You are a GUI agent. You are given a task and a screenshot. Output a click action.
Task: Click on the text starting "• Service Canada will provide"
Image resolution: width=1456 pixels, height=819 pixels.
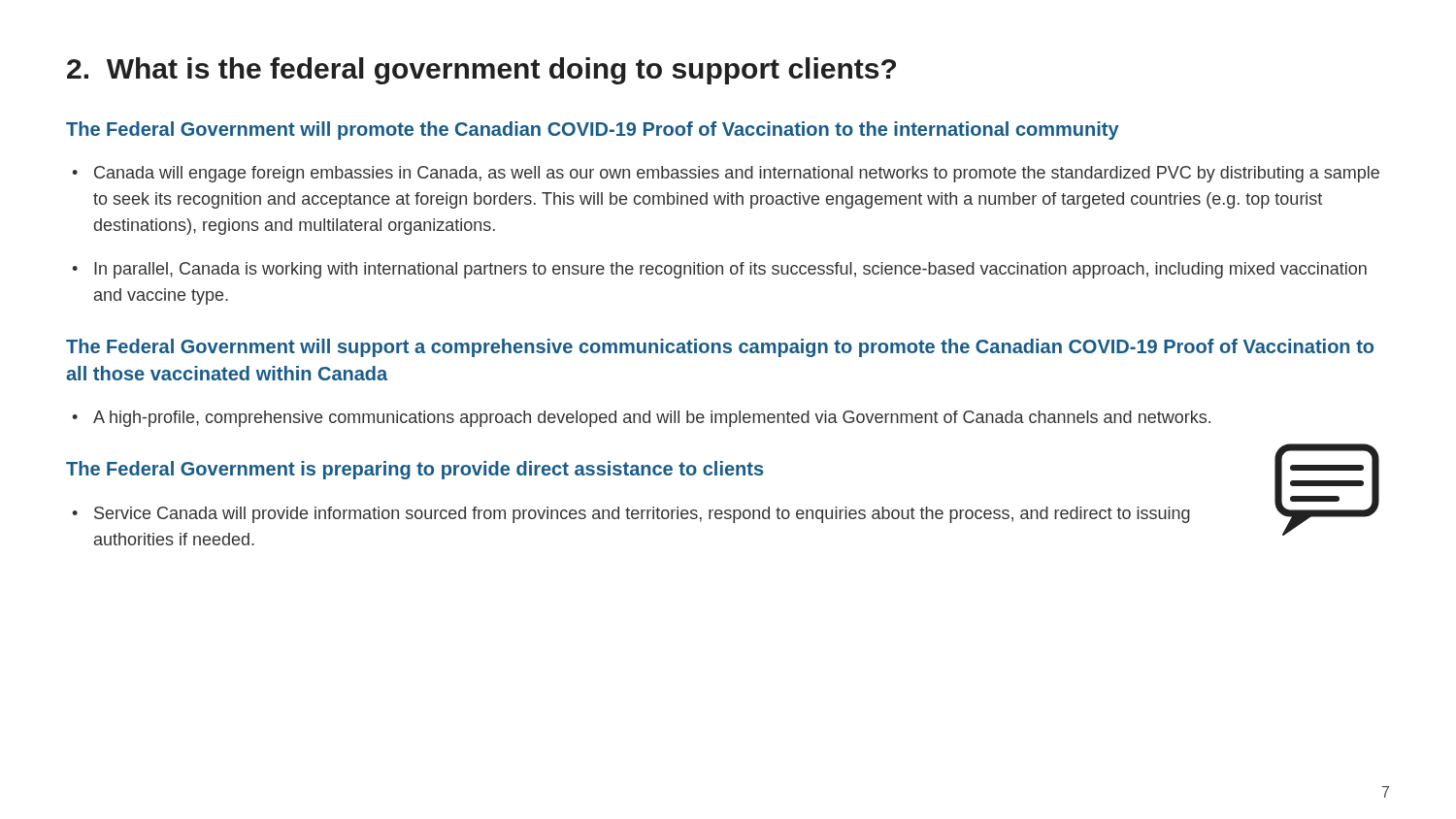pyautogui.click(x=631, y=525)
